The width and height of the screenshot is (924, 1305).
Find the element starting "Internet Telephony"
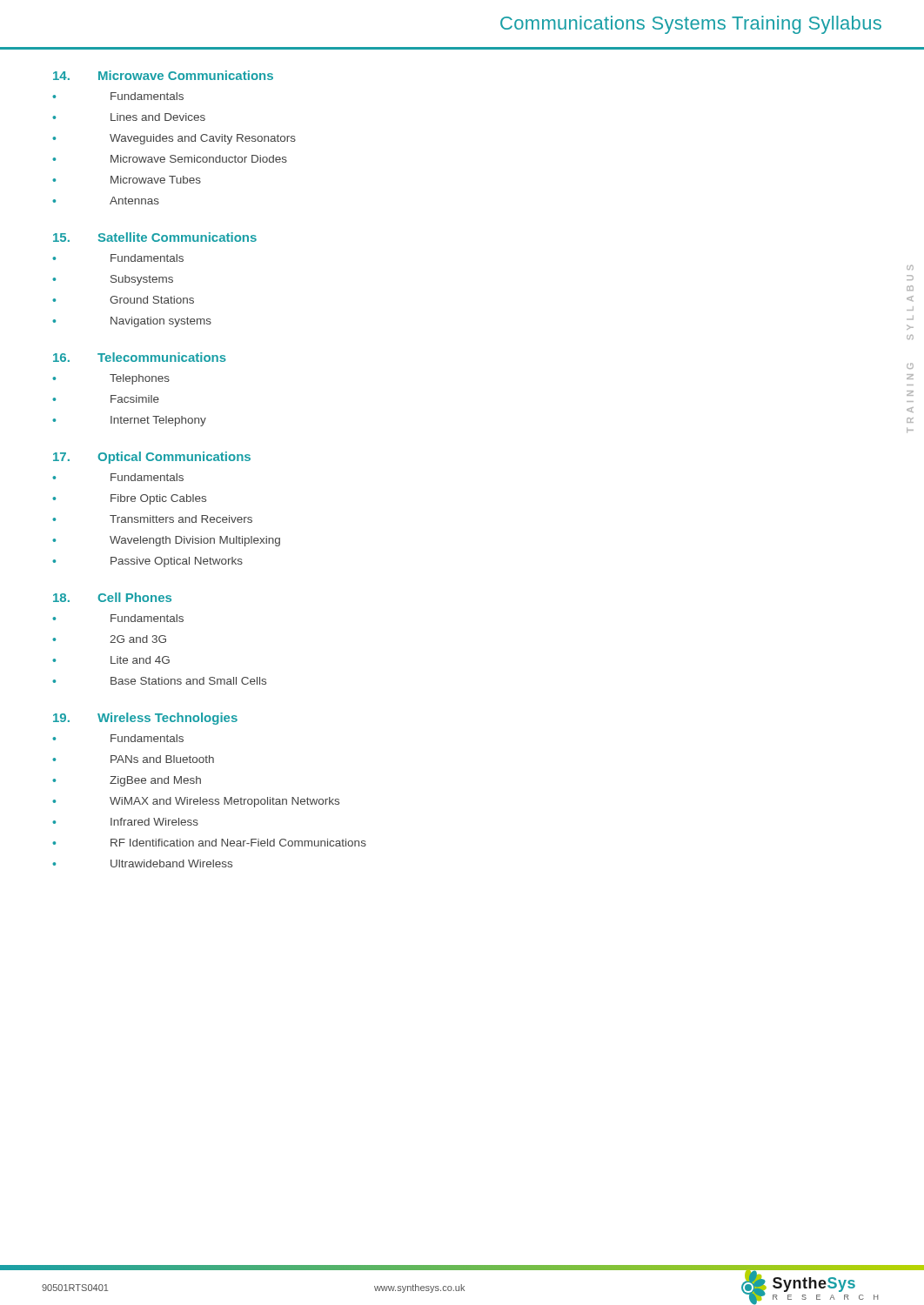pos(140,420)
